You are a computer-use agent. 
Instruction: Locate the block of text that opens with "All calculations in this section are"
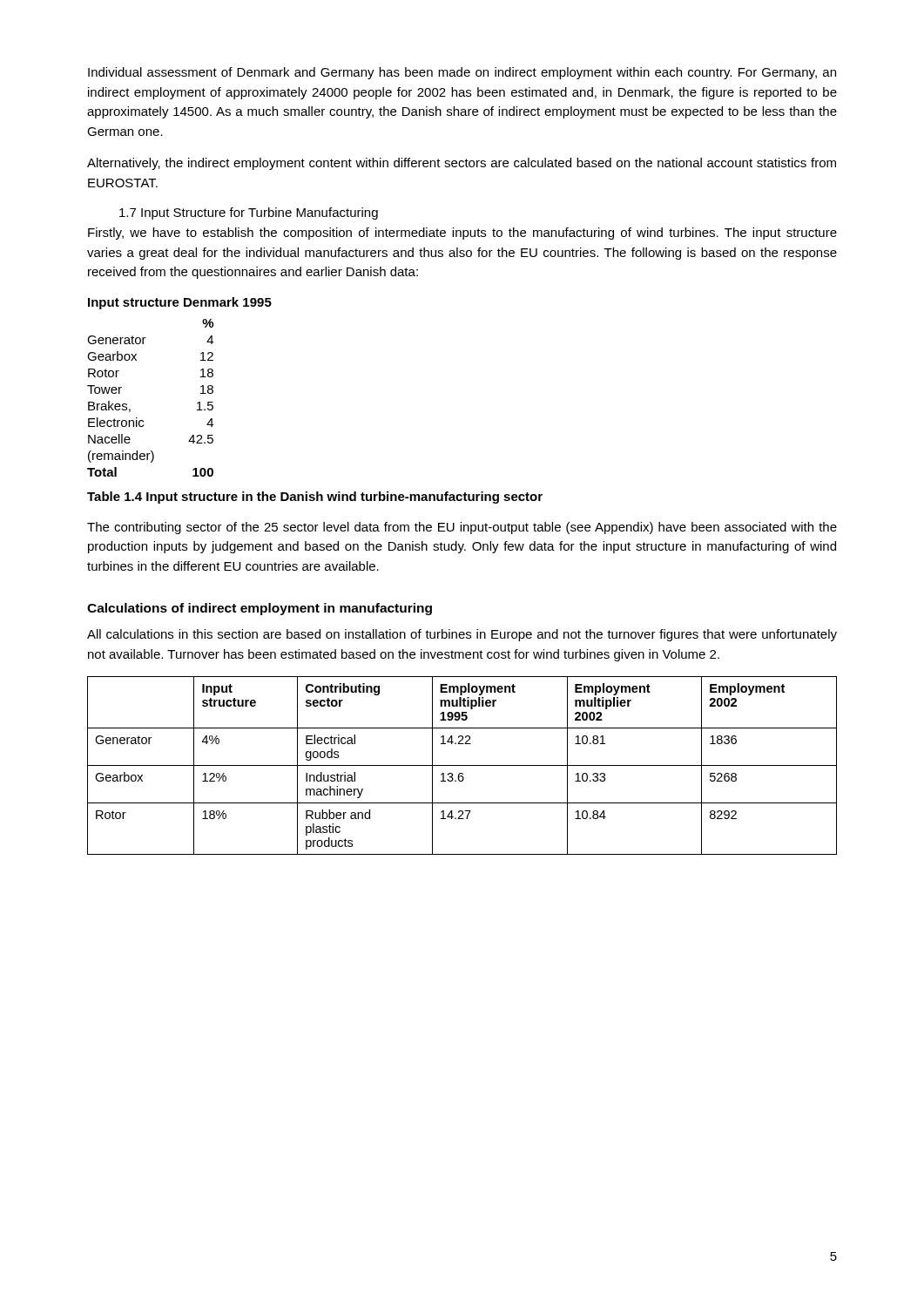click(x=462, y=644)
